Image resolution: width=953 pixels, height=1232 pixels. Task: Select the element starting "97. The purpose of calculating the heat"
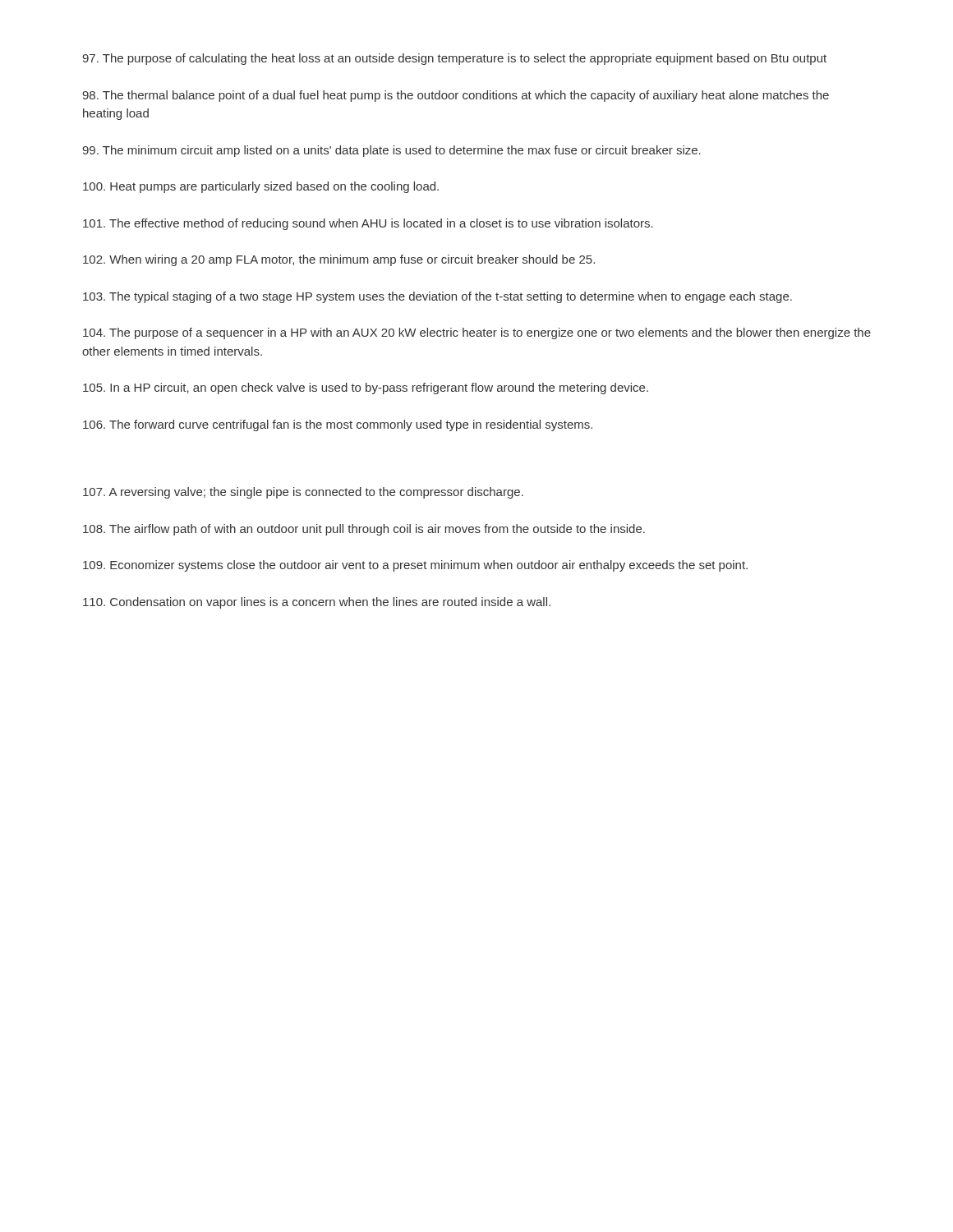454,58
